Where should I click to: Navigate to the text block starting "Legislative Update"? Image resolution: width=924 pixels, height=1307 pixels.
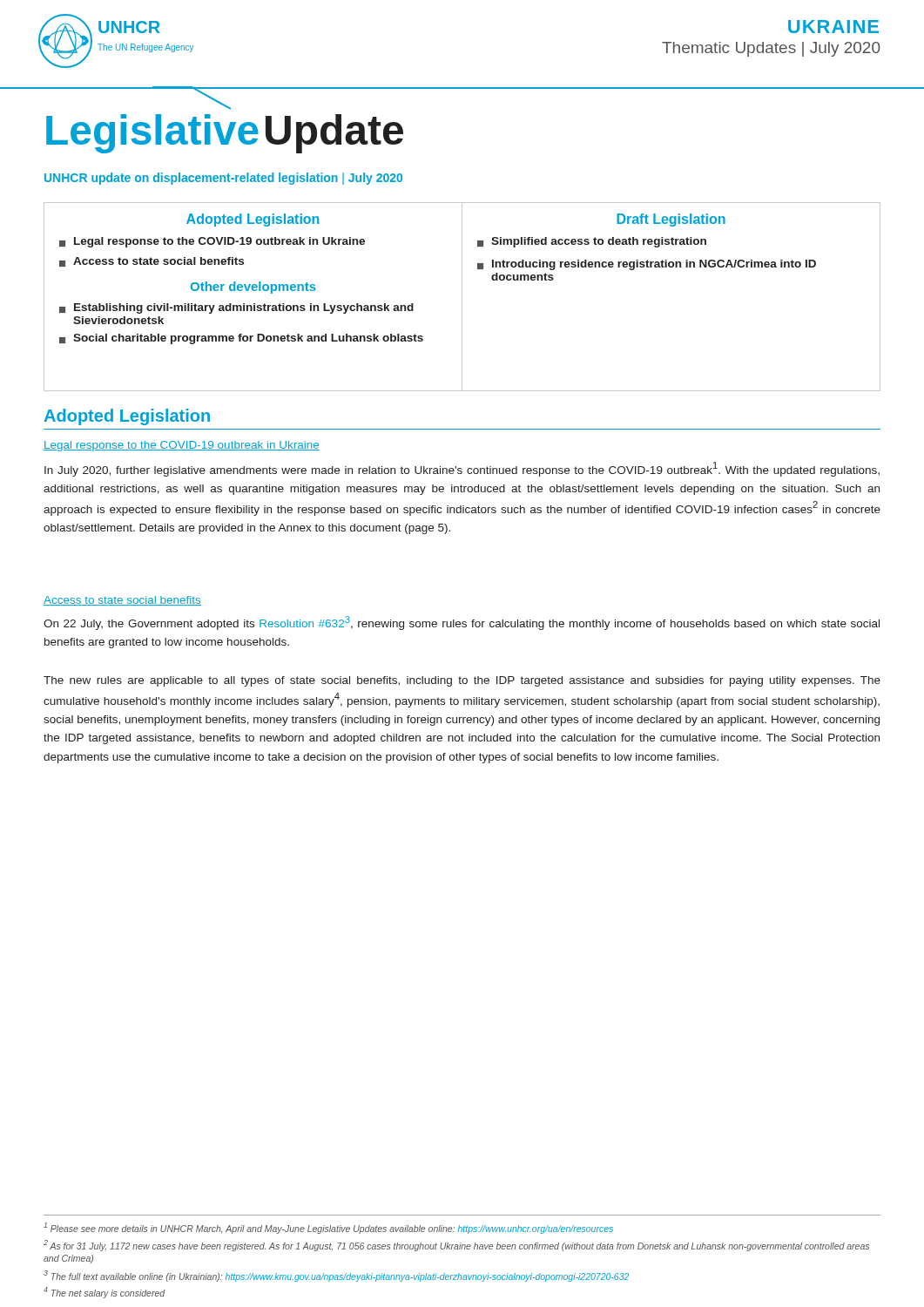224,130
